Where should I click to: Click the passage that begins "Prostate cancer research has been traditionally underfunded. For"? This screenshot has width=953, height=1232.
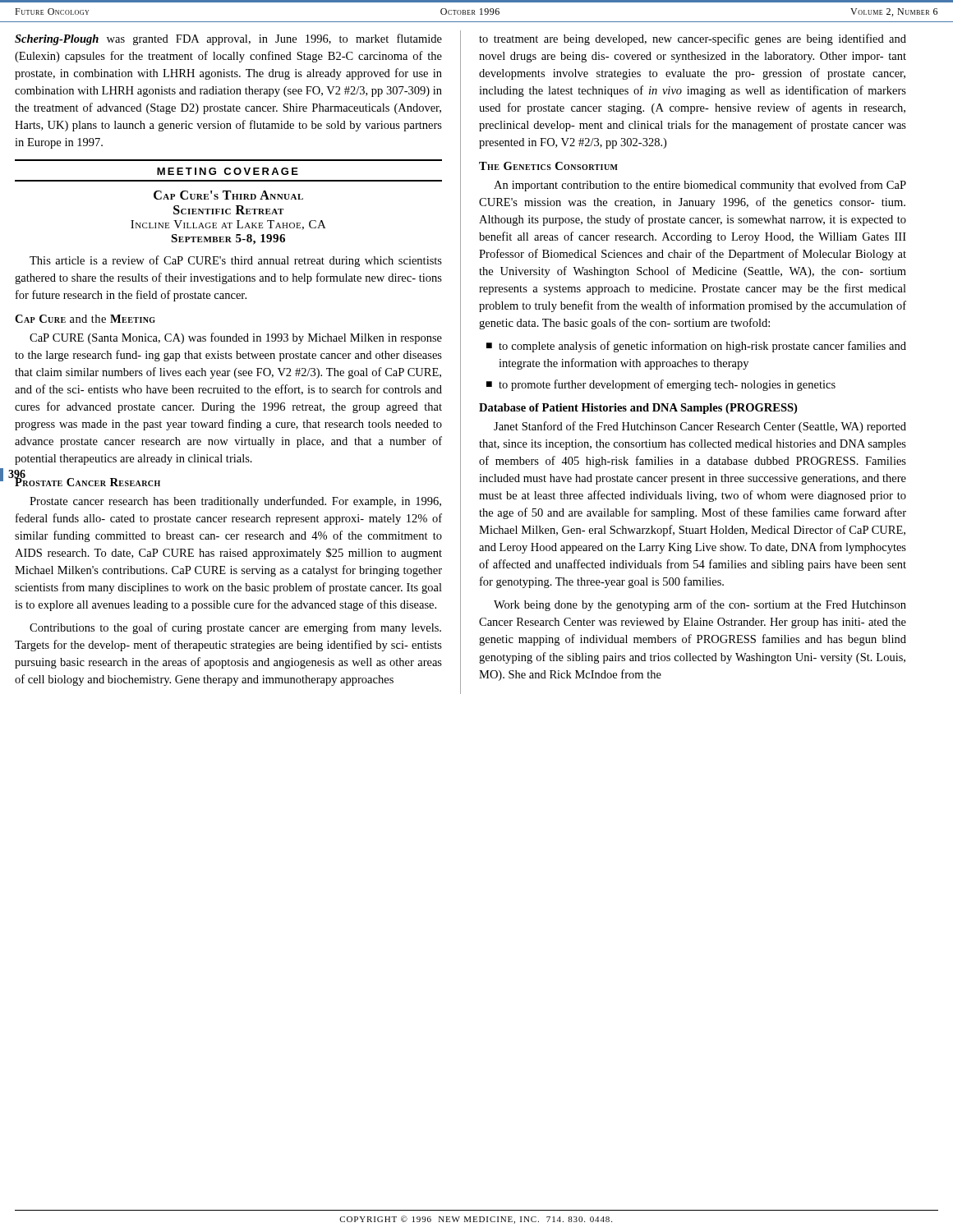pyautogui.click(x=228, y=591)
